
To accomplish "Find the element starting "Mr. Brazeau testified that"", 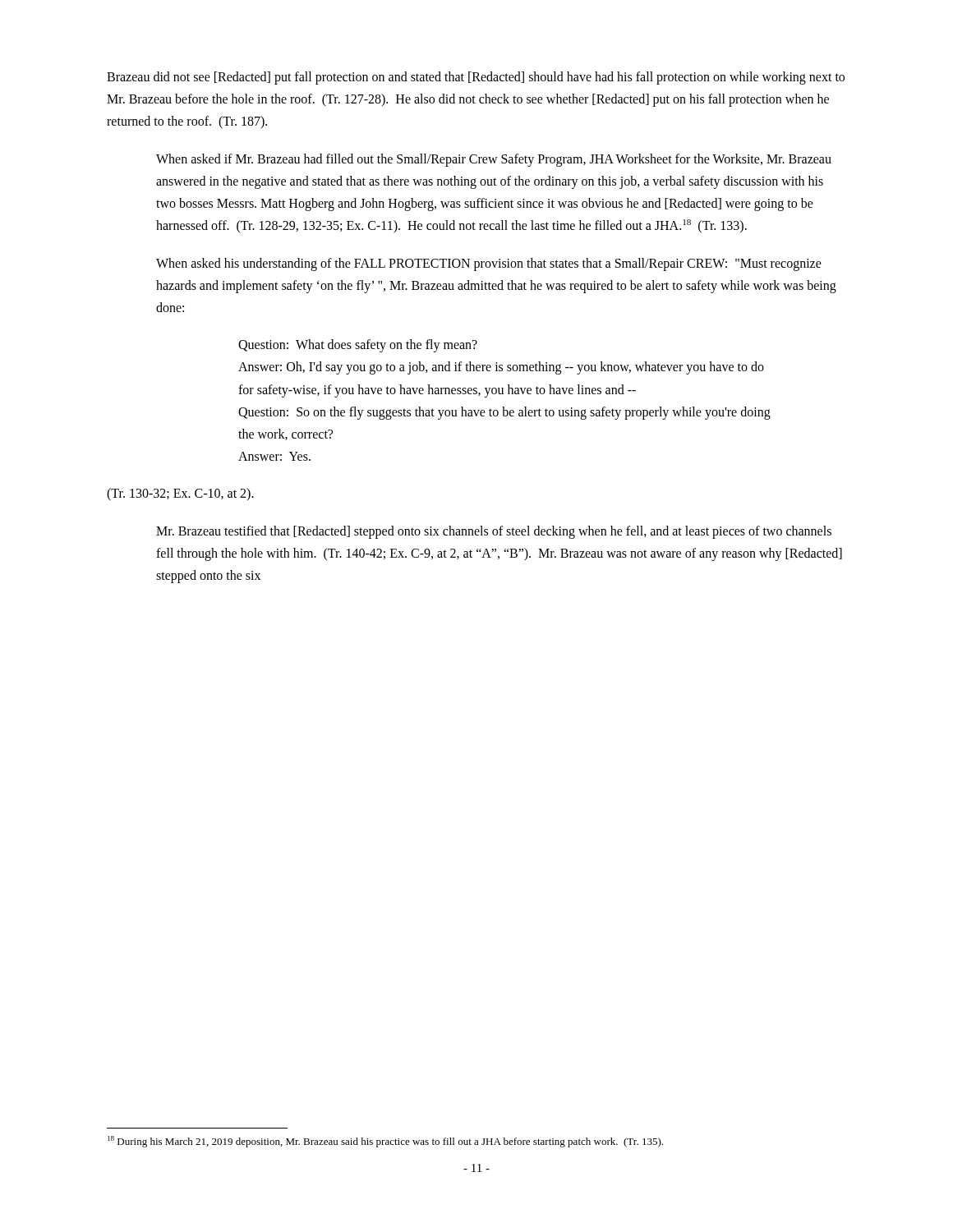I will (501, 553).
